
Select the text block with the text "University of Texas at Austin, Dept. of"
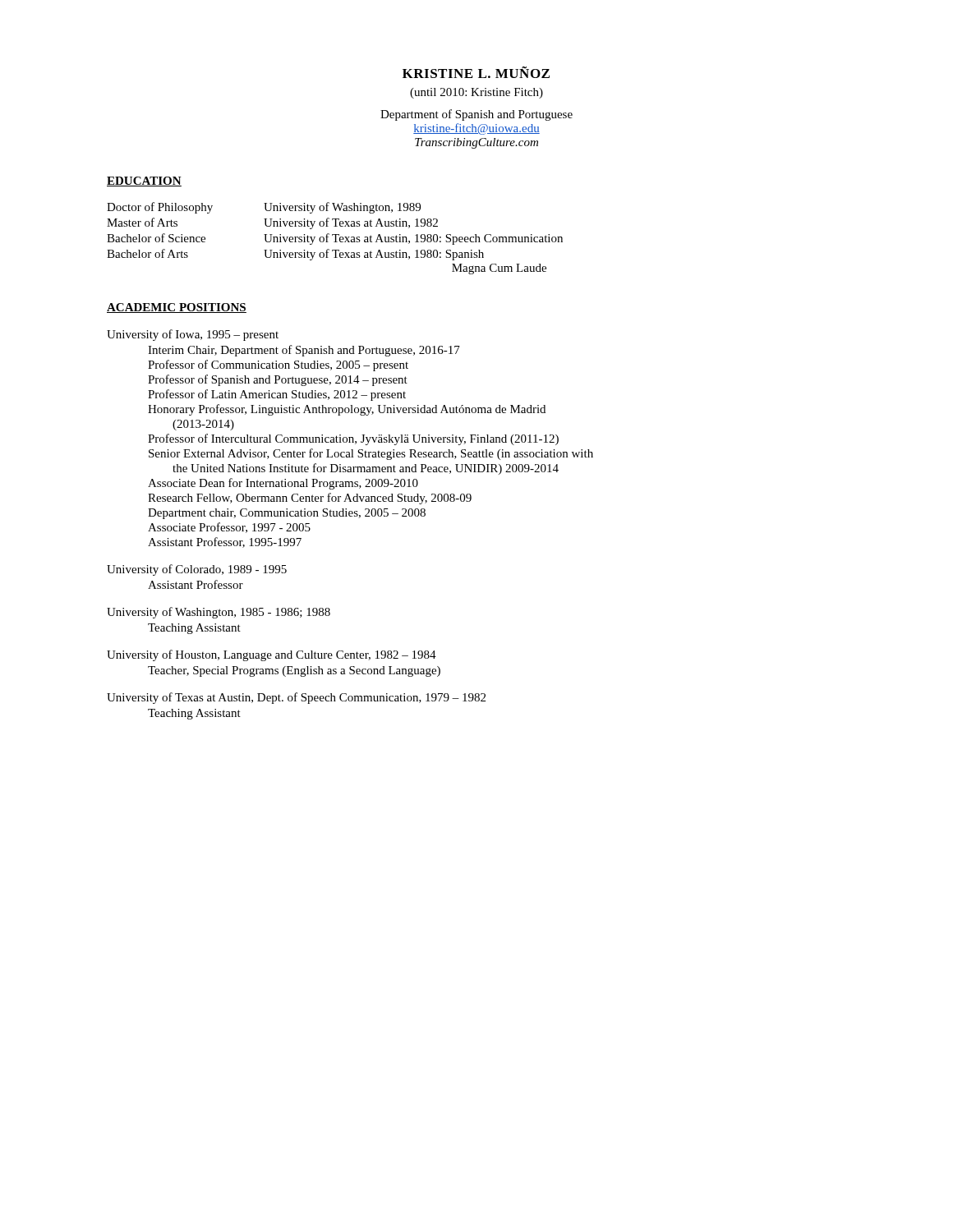pyautogui.click(x=476, y=706)
